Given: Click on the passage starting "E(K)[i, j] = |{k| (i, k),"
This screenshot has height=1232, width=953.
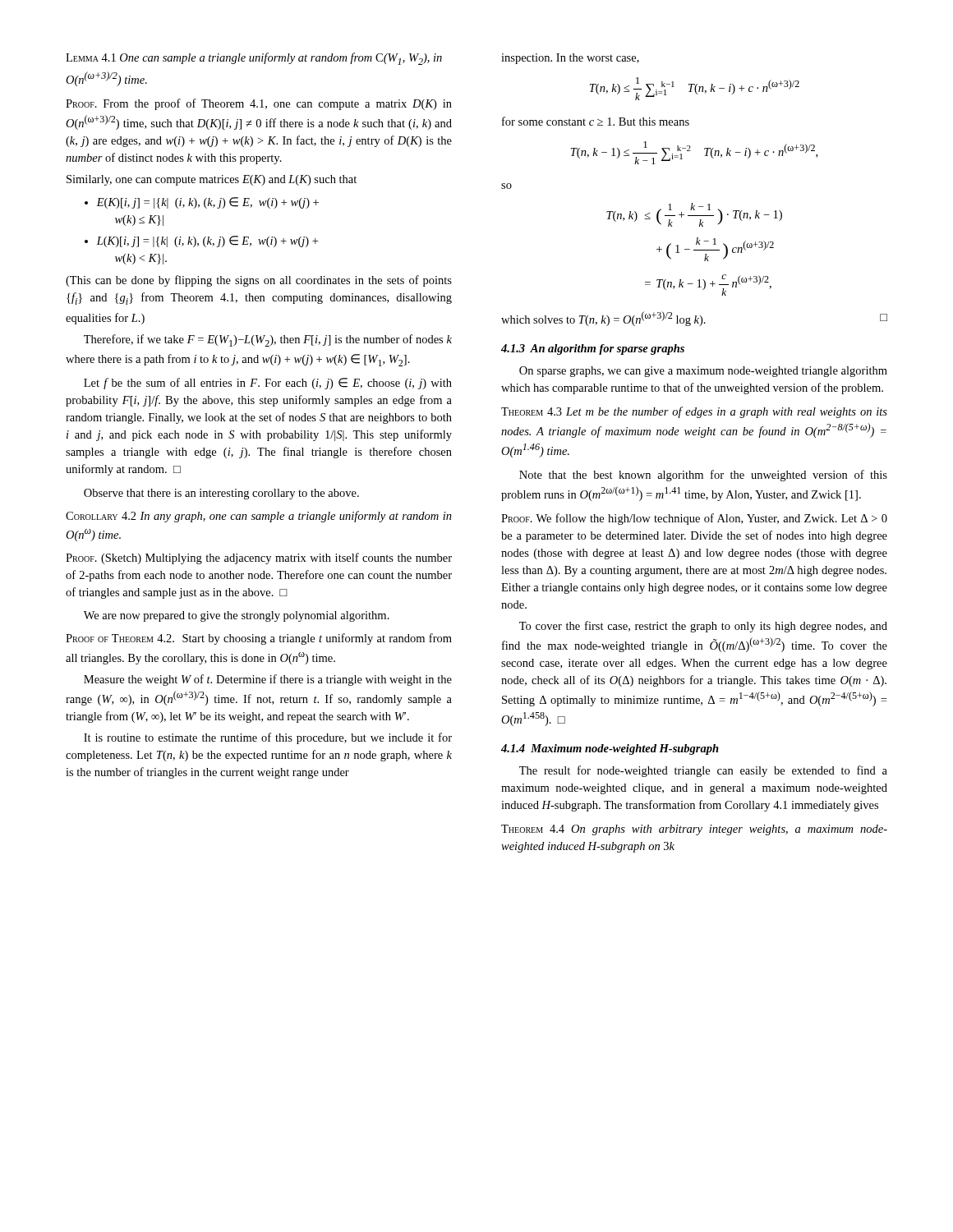Looking at the screenshot, I should click(x=266, y=211).
